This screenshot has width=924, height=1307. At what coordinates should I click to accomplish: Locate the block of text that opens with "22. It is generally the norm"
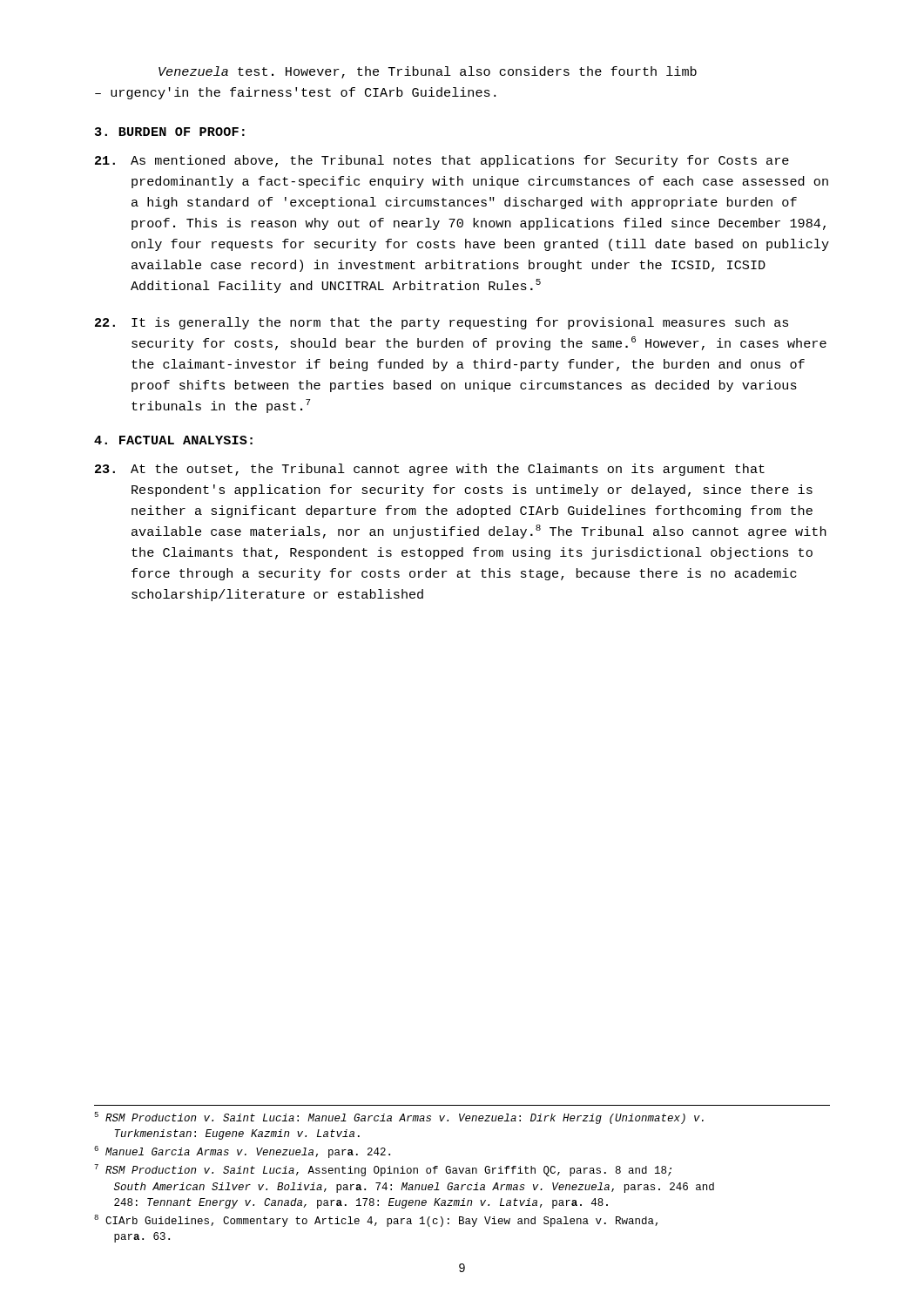pyautogui.click(x=462, y=365)
